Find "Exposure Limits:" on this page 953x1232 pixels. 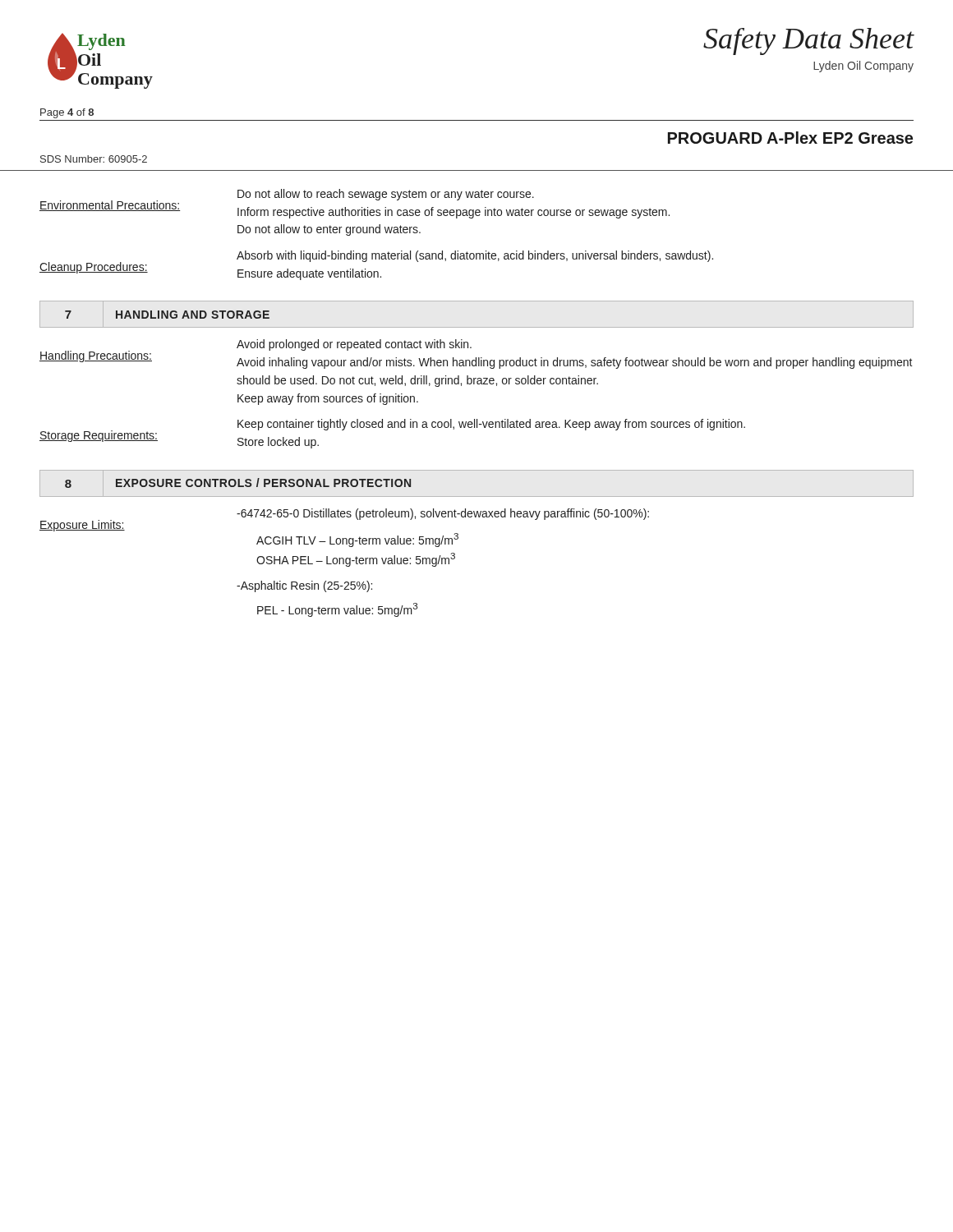coord(82,524)
